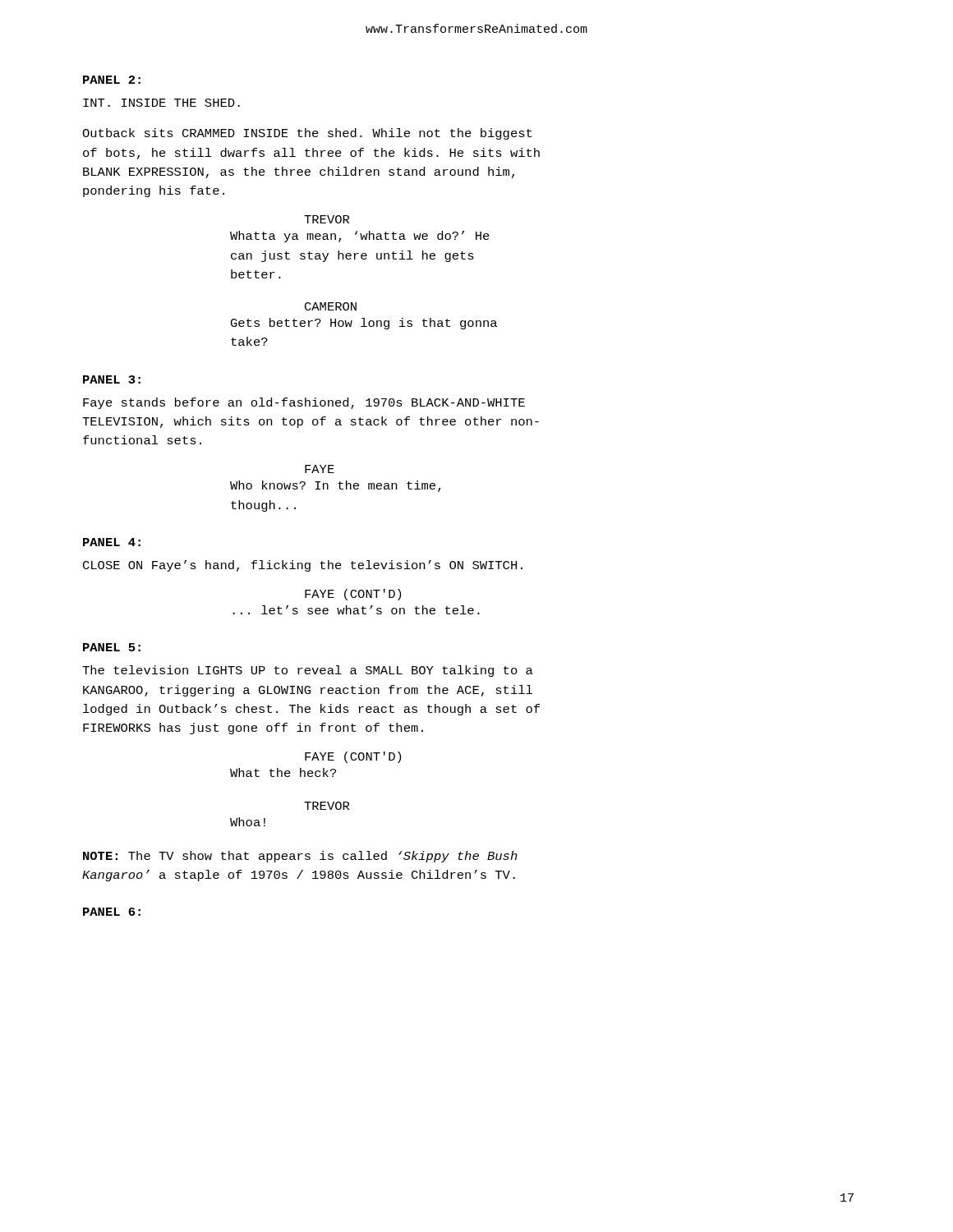Select the element starting "TREVOR Whatta ya mean, ‘whatta we do?’"

(327, 219)
